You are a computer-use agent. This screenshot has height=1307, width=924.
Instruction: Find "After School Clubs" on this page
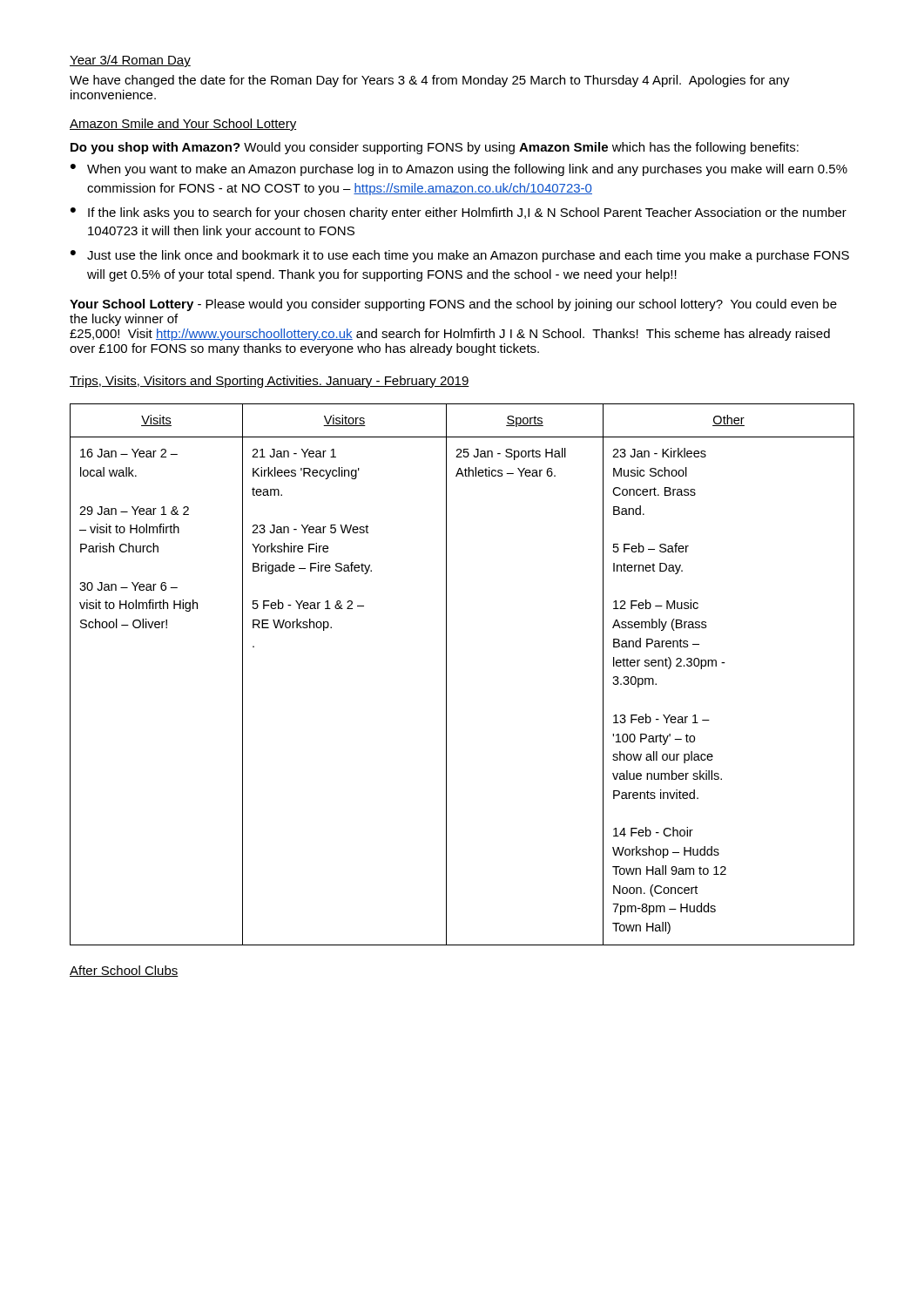124,970
